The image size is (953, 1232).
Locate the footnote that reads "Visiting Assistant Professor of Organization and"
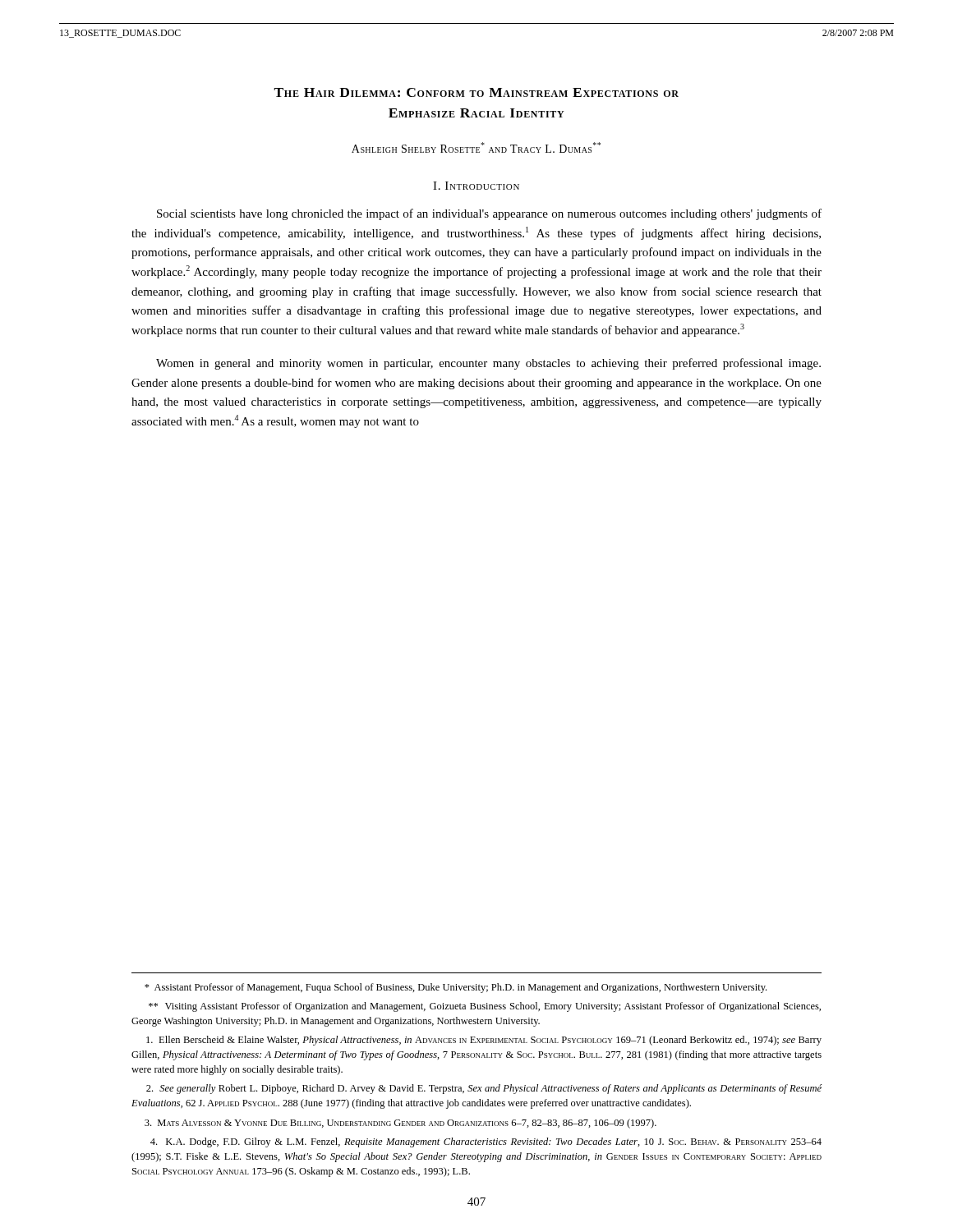pos(476,1013)
